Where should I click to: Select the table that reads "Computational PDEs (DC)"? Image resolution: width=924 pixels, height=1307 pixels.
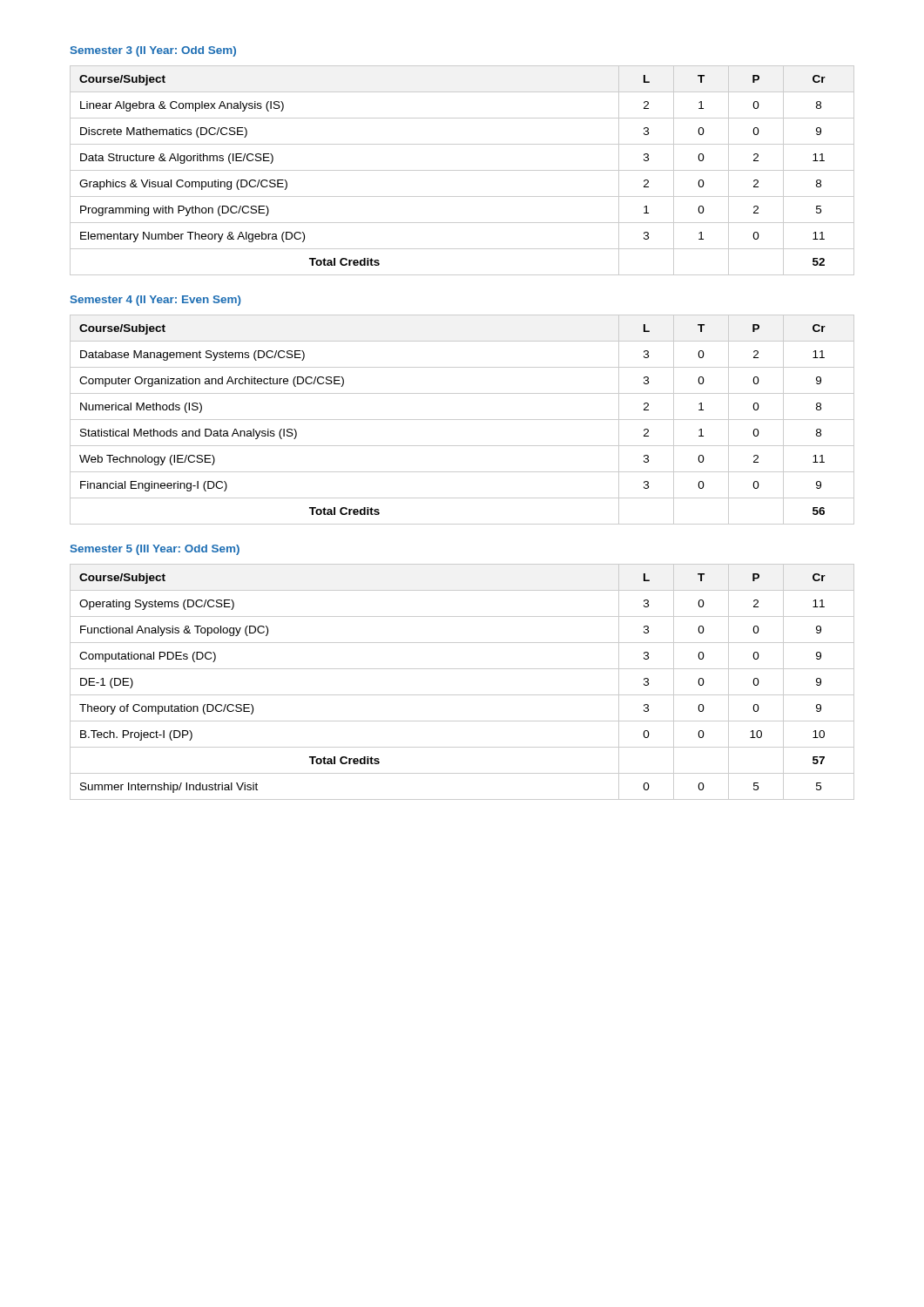462,682
